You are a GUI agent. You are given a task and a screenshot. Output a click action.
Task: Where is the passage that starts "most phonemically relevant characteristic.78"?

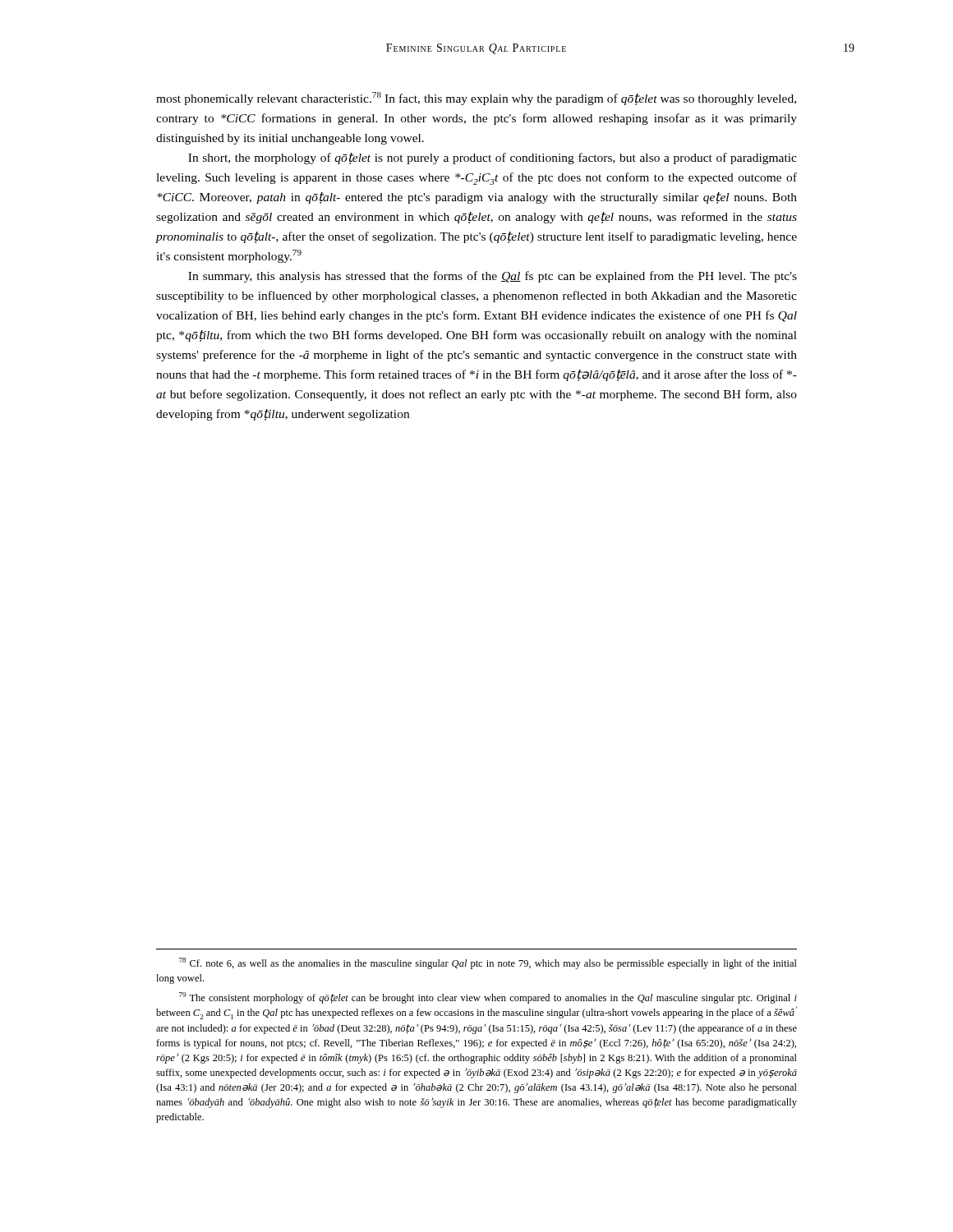click(476, 118)
